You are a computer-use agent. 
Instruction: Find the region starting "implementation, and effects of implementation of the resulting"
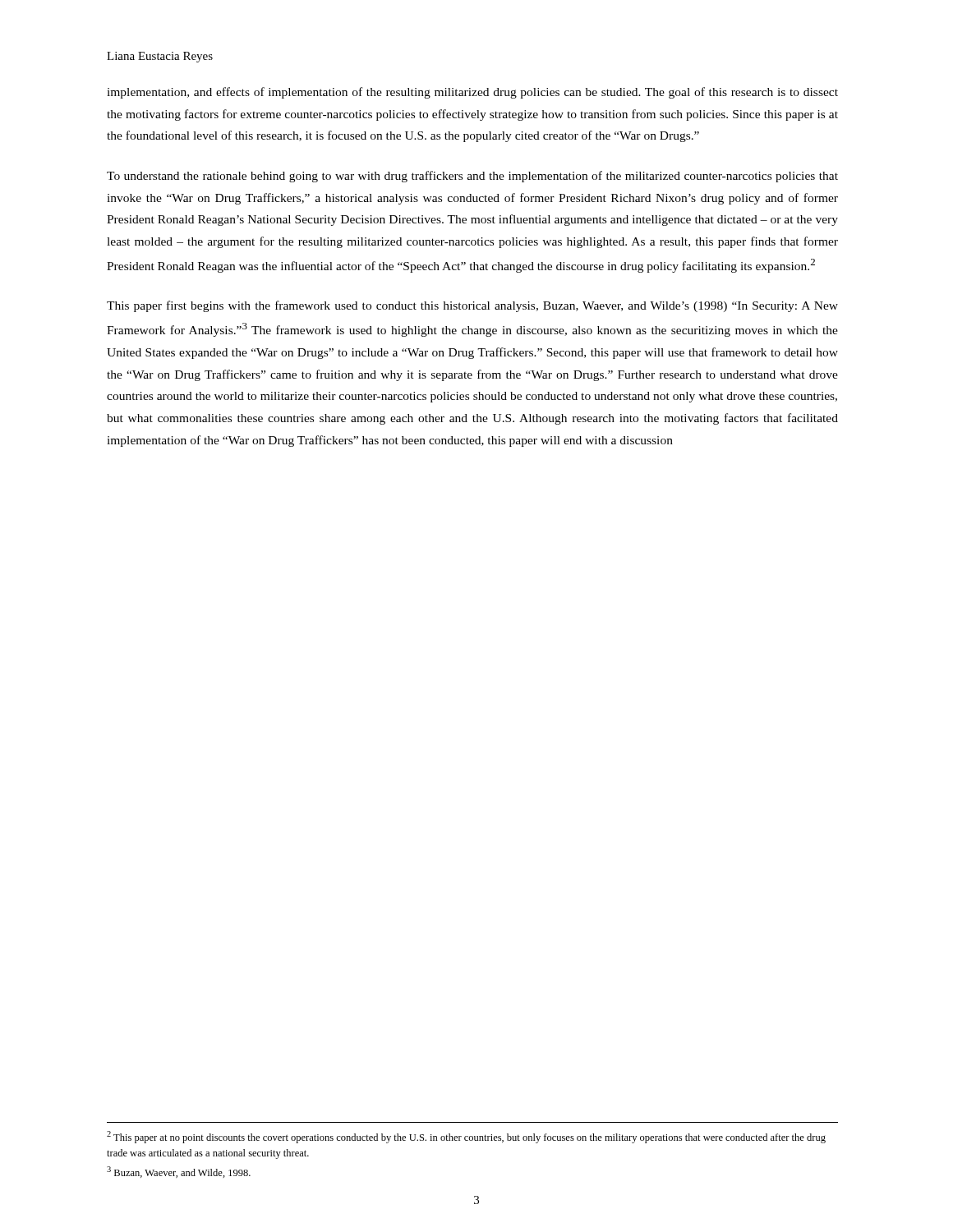472,113
